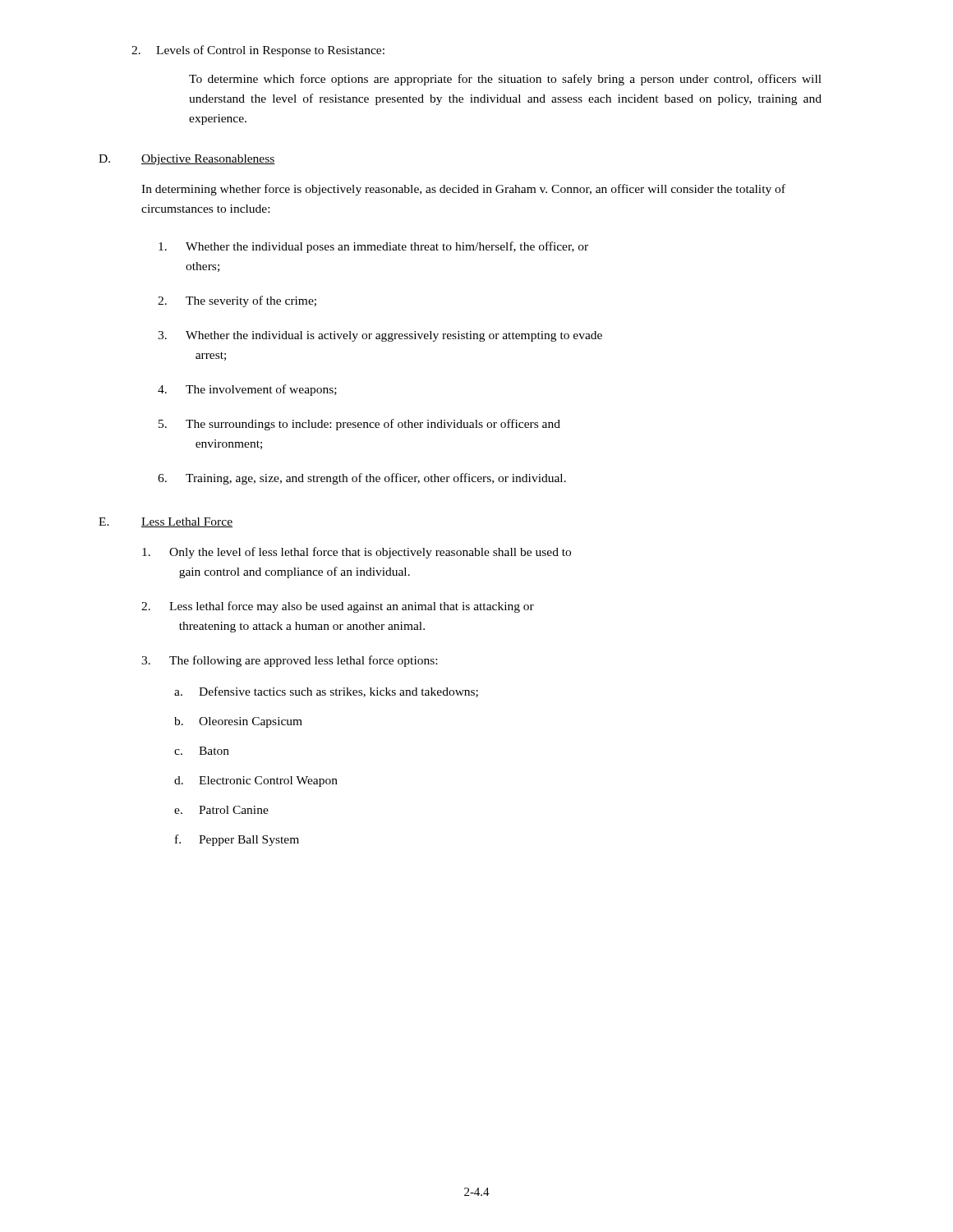Where is the passage that starts "4. The involvement"?
953x1232 pixels.
pyautogui.click(x=248, y=389)
